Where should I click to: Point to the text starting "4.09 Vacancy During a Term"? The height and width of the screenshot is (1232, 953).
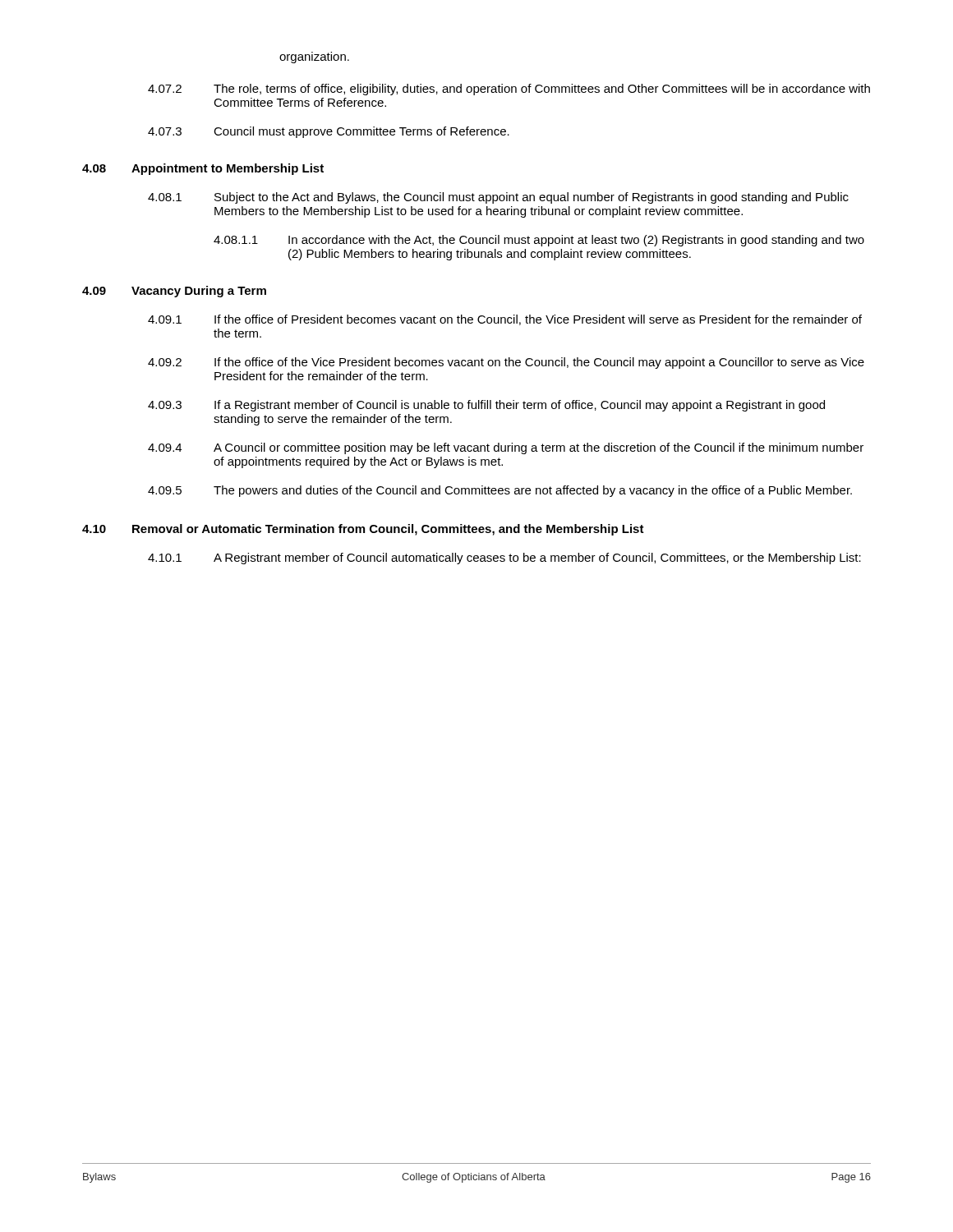coord(174,290)
